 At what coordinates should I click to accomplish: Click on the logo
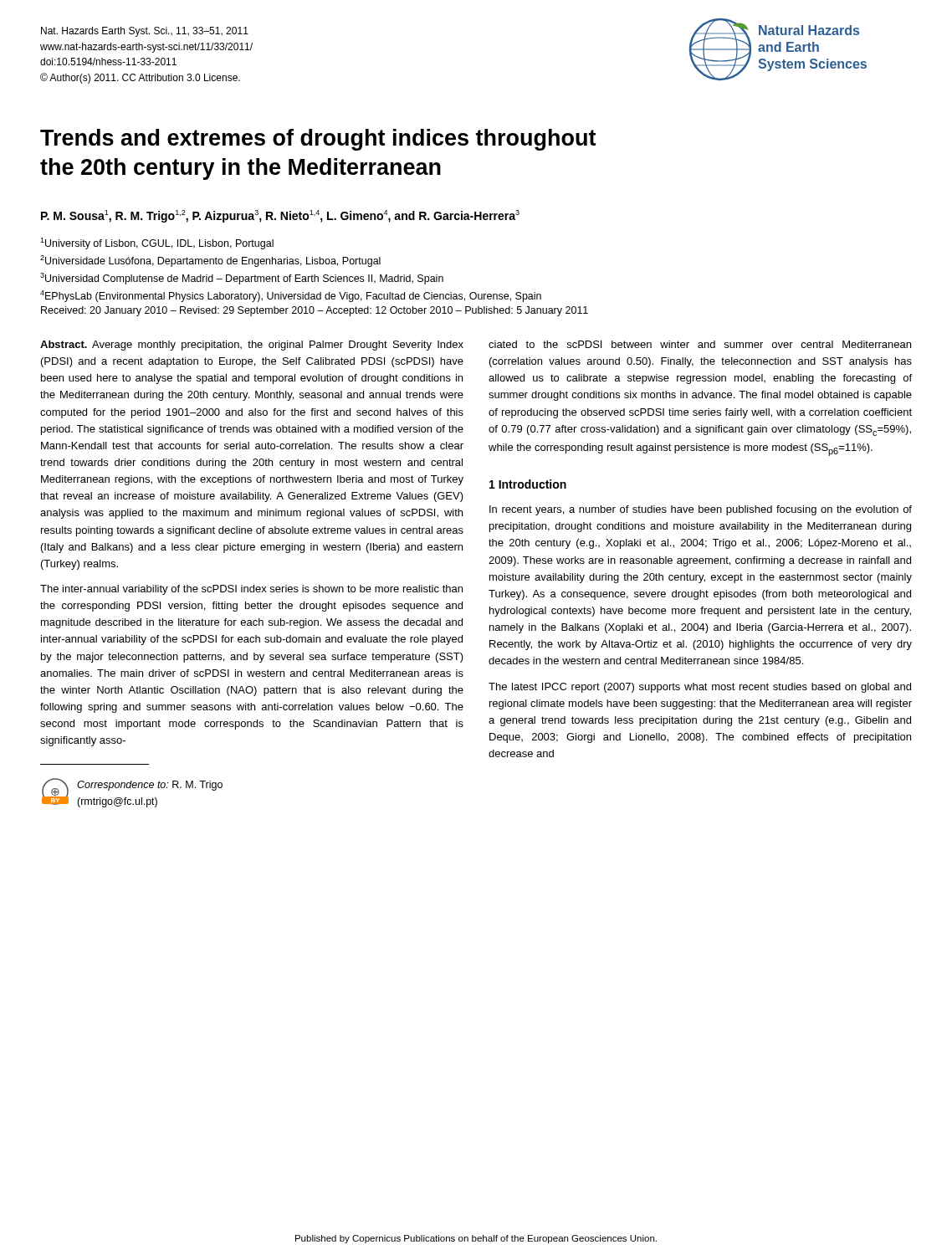point(799,51)
